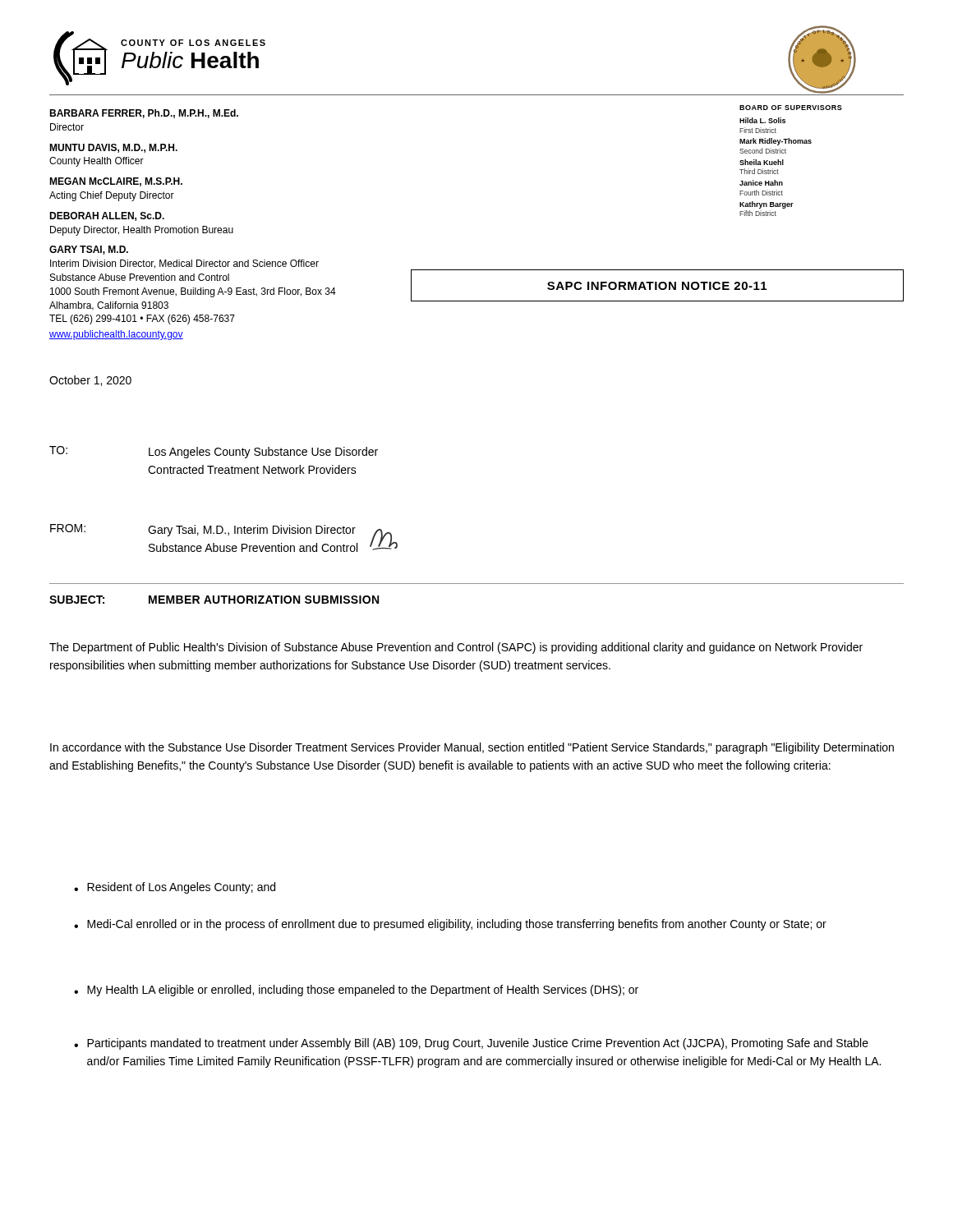953x1232 pixels.
Task: Locate the element starting "• My Health LA eligible"
Action: point(356,992)
